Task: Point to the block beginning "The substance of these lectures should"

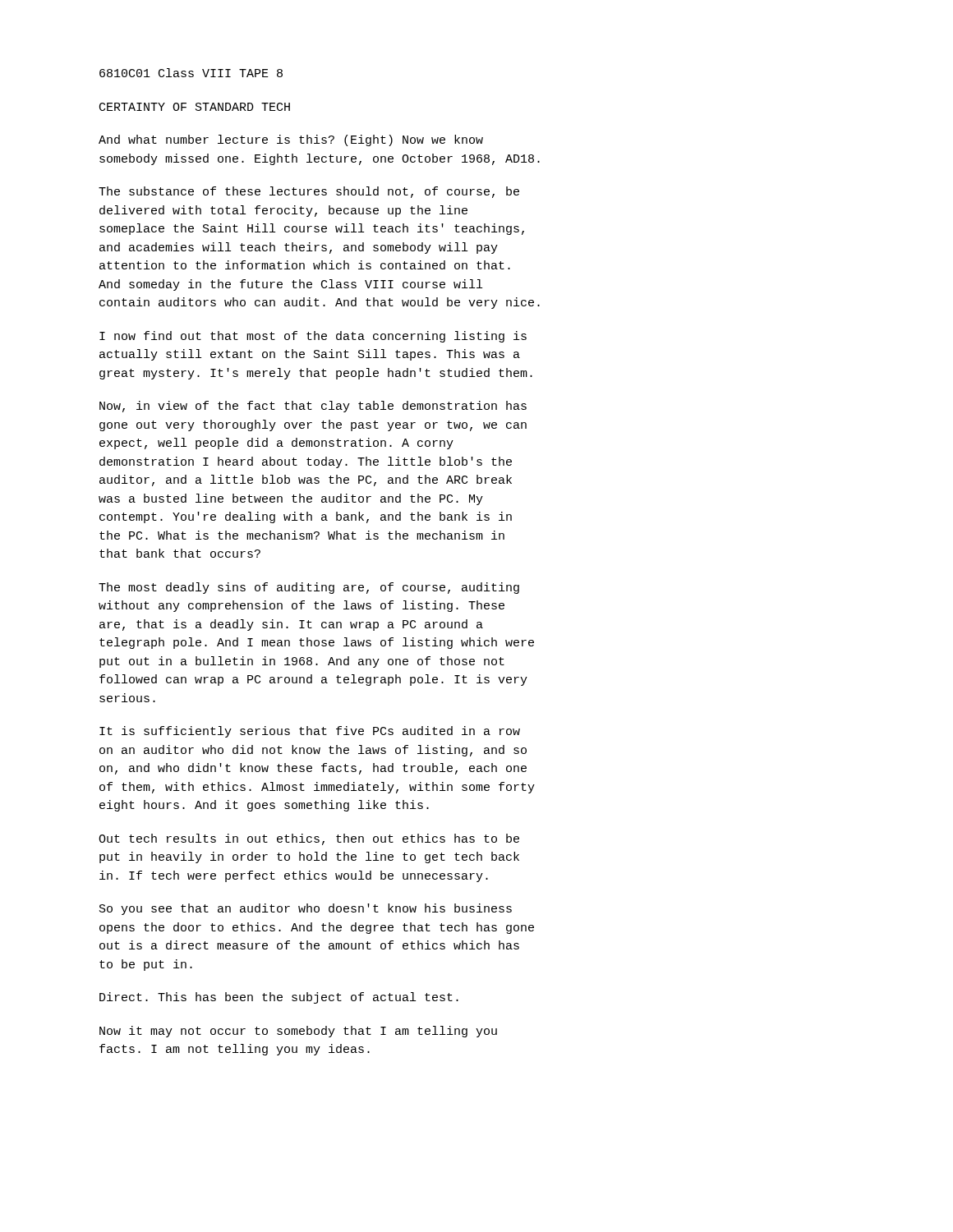Action: (411, 249)
